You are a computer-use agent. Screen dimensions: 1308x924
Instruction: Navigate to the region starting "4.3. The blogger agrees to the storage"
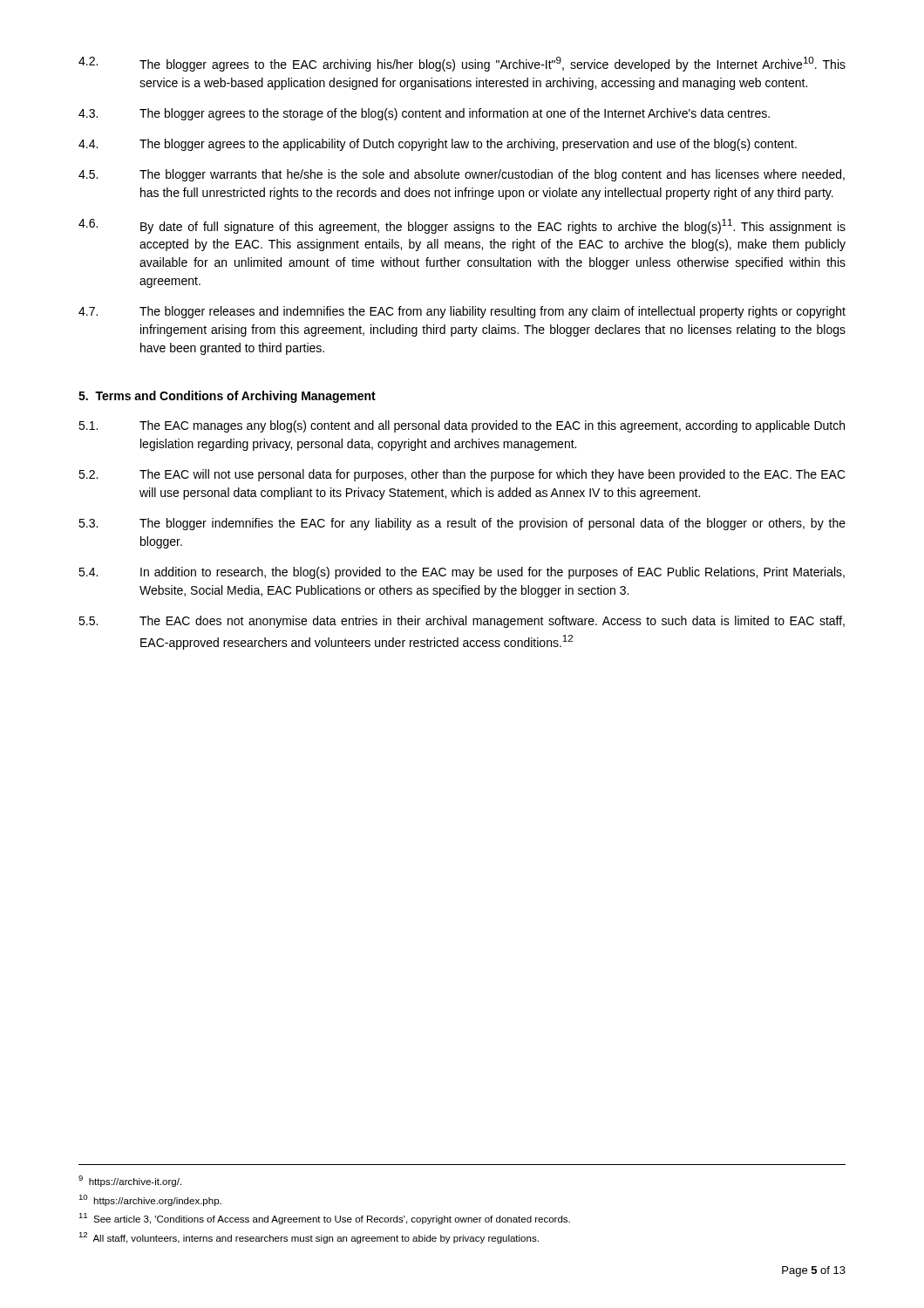click(x=462, y=114)
